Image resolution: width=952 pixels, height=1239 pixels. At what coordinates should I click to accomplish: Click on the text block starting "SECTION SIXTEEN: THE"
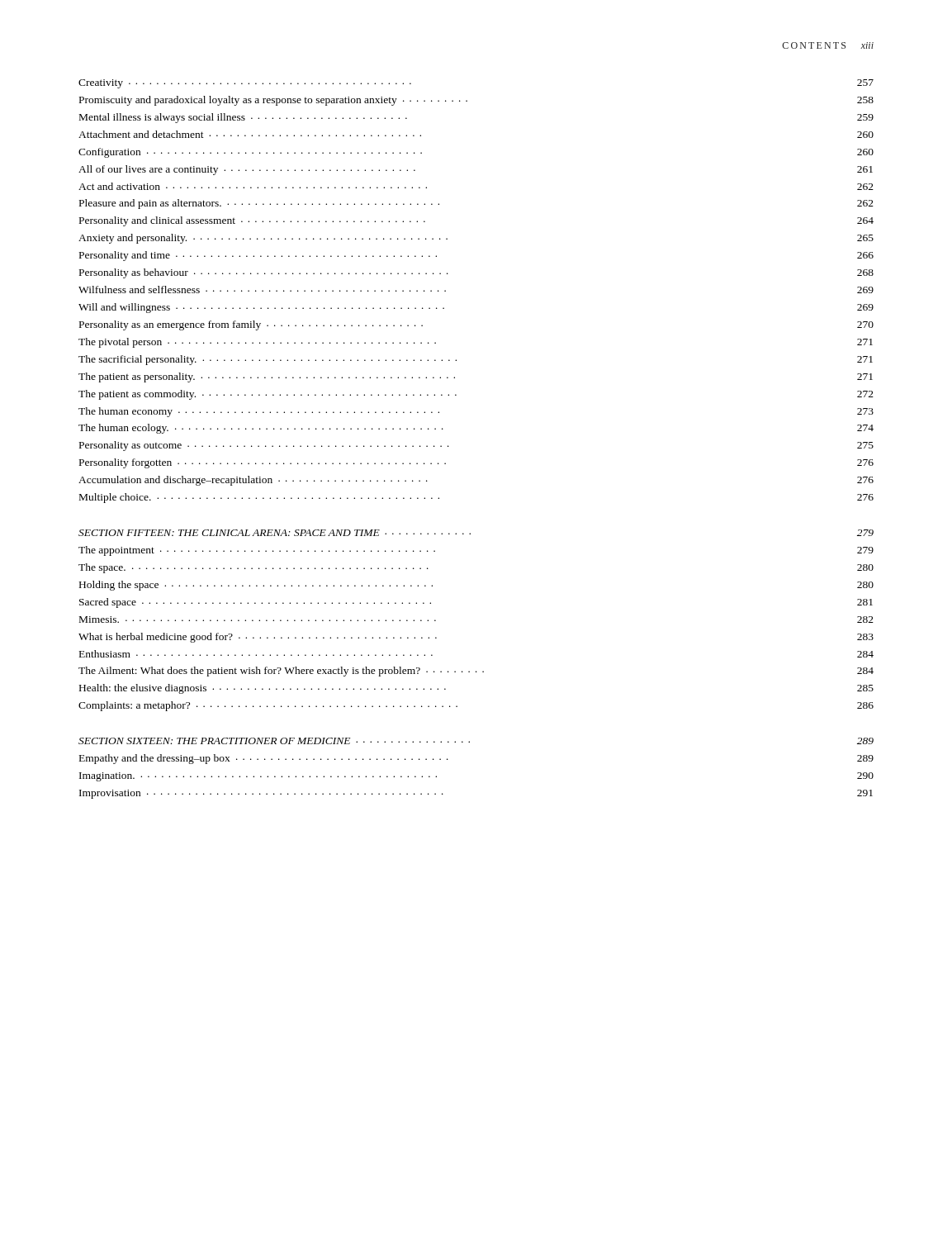point(476,741)
